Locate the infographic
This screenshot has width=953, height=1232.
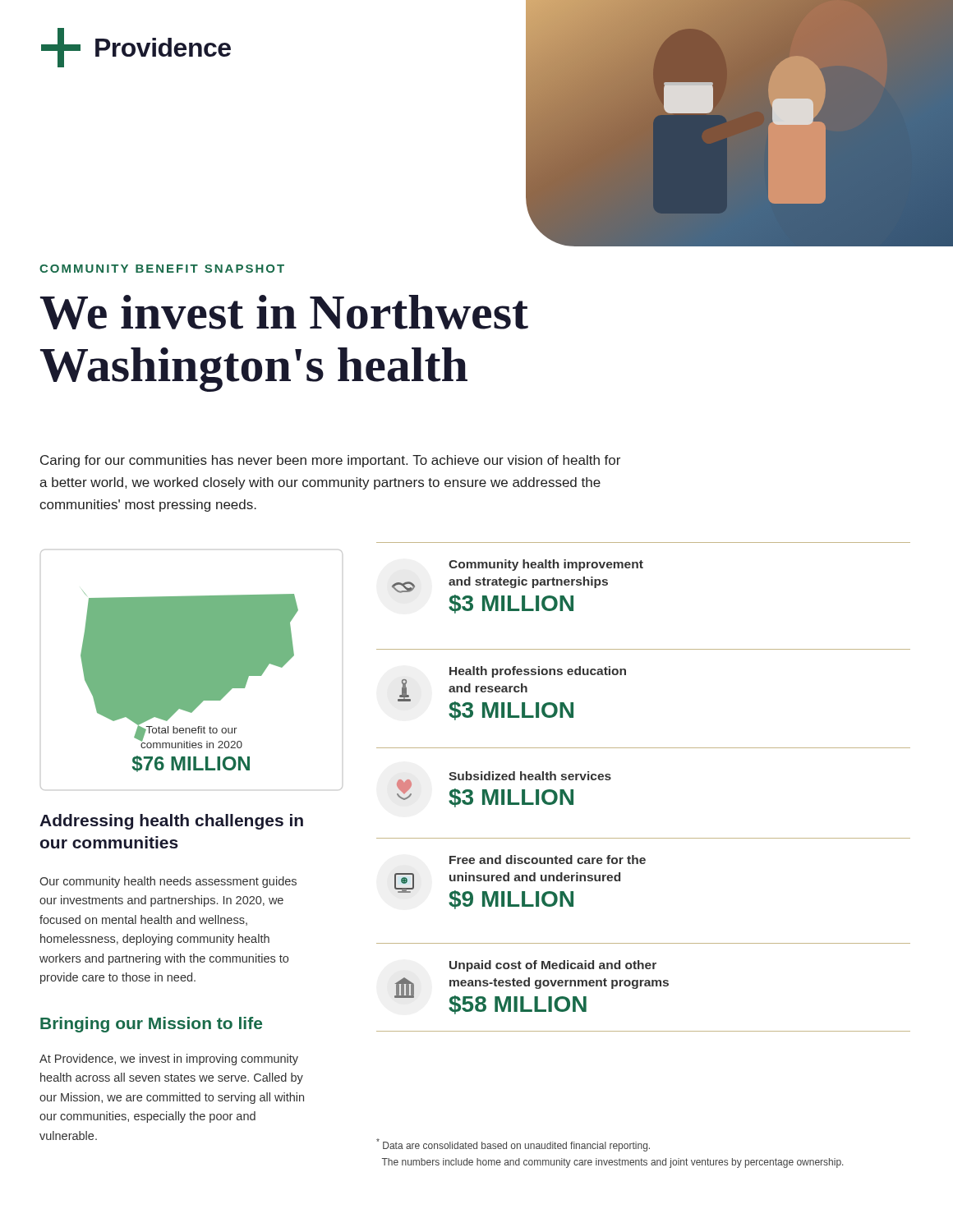tap(191, 670)
